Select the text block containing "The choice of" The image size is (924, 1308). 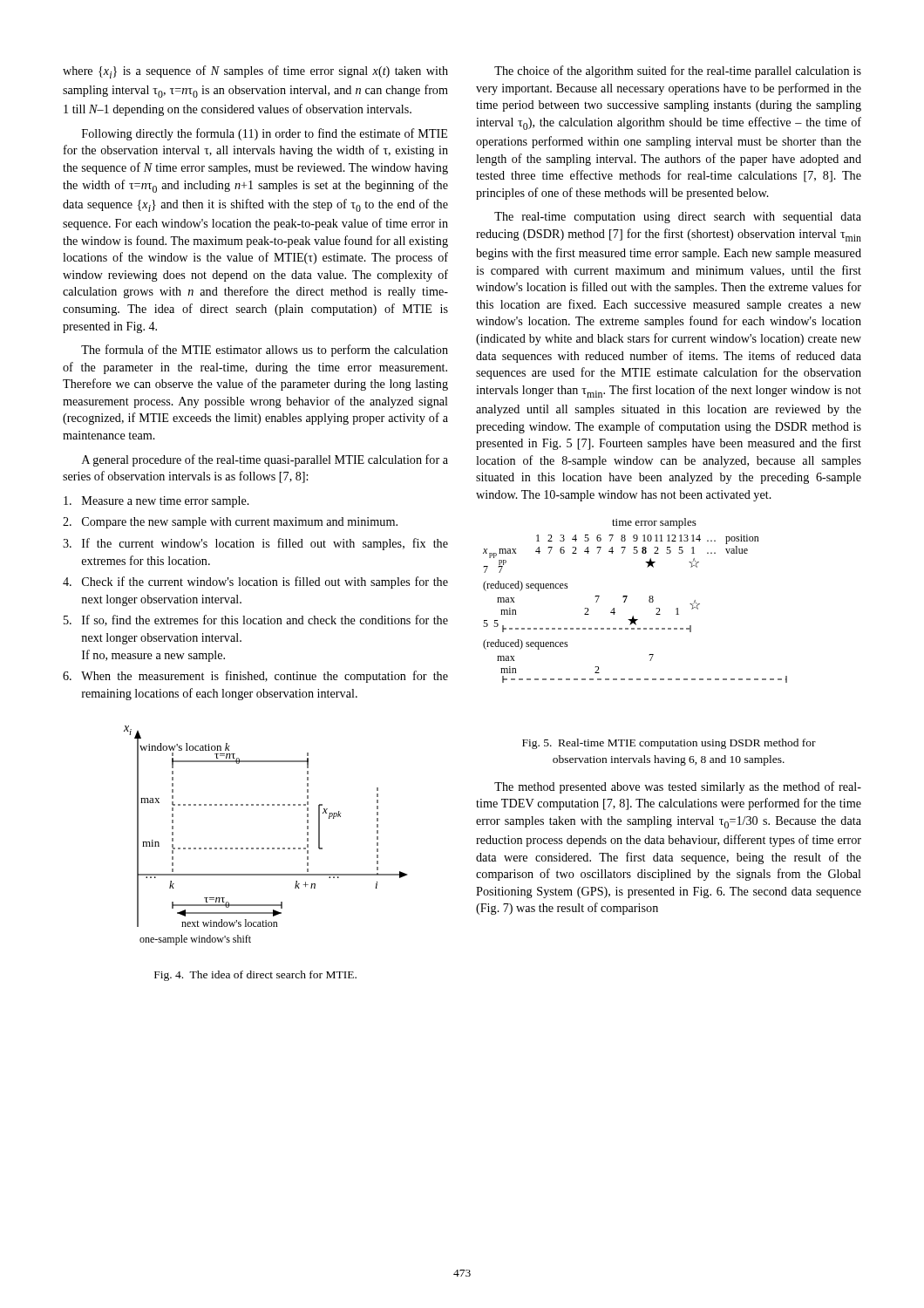point(669,132)
